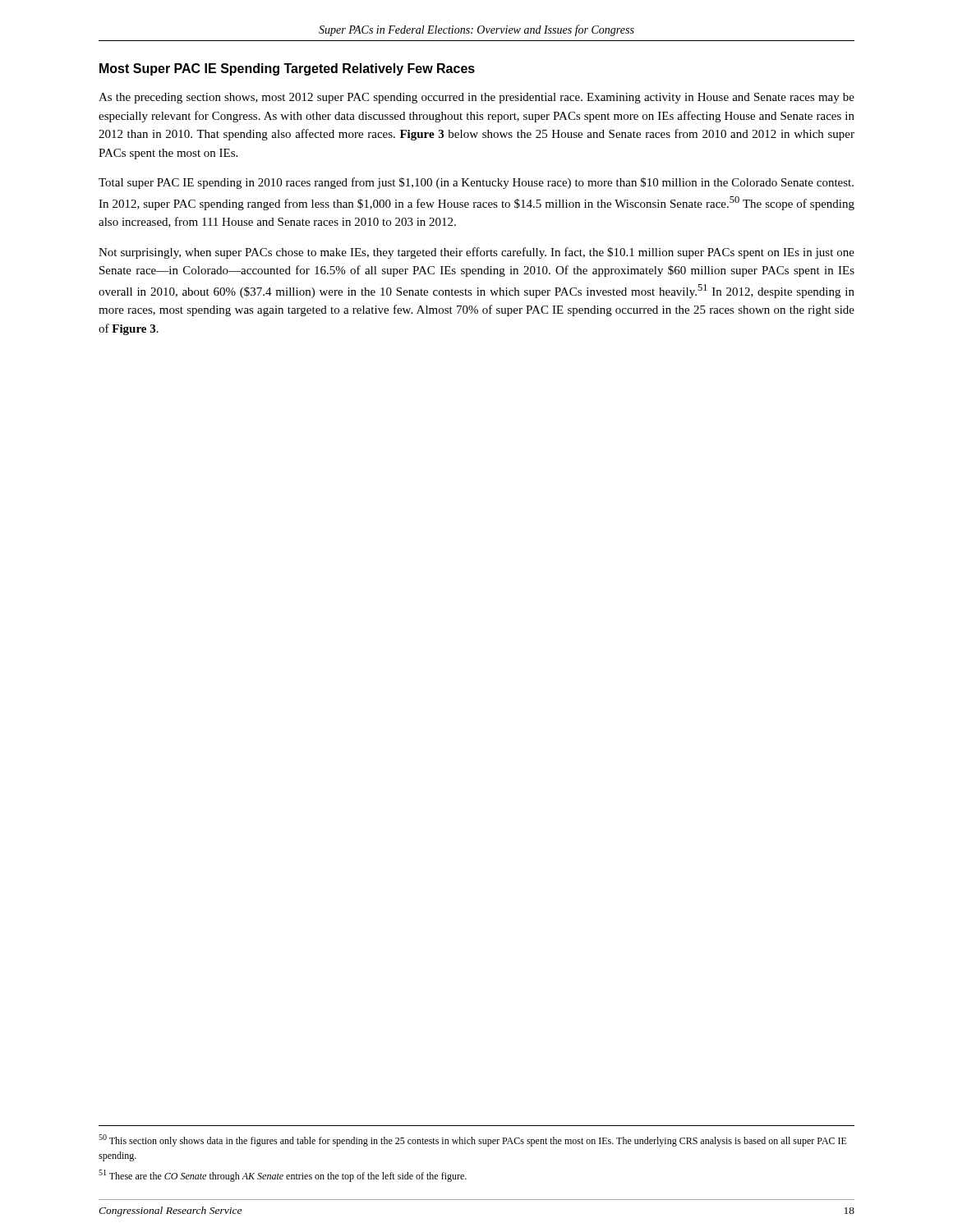Click on the text starting "50 This section only shows"
Viewport: 953px width, 1232px height.
(x=473, y=1147)
